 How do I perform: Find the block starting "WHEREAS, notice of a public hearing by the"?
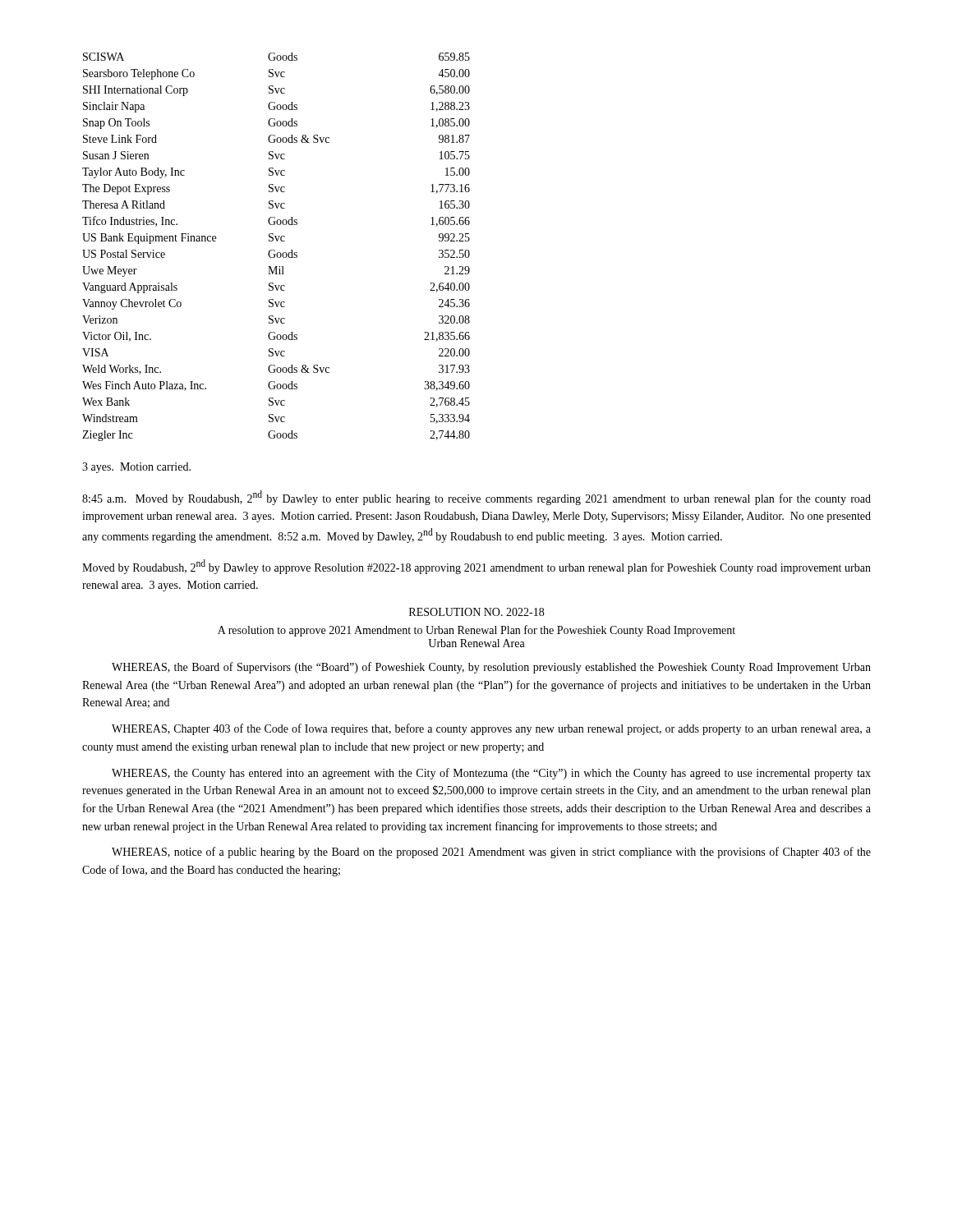476,861
